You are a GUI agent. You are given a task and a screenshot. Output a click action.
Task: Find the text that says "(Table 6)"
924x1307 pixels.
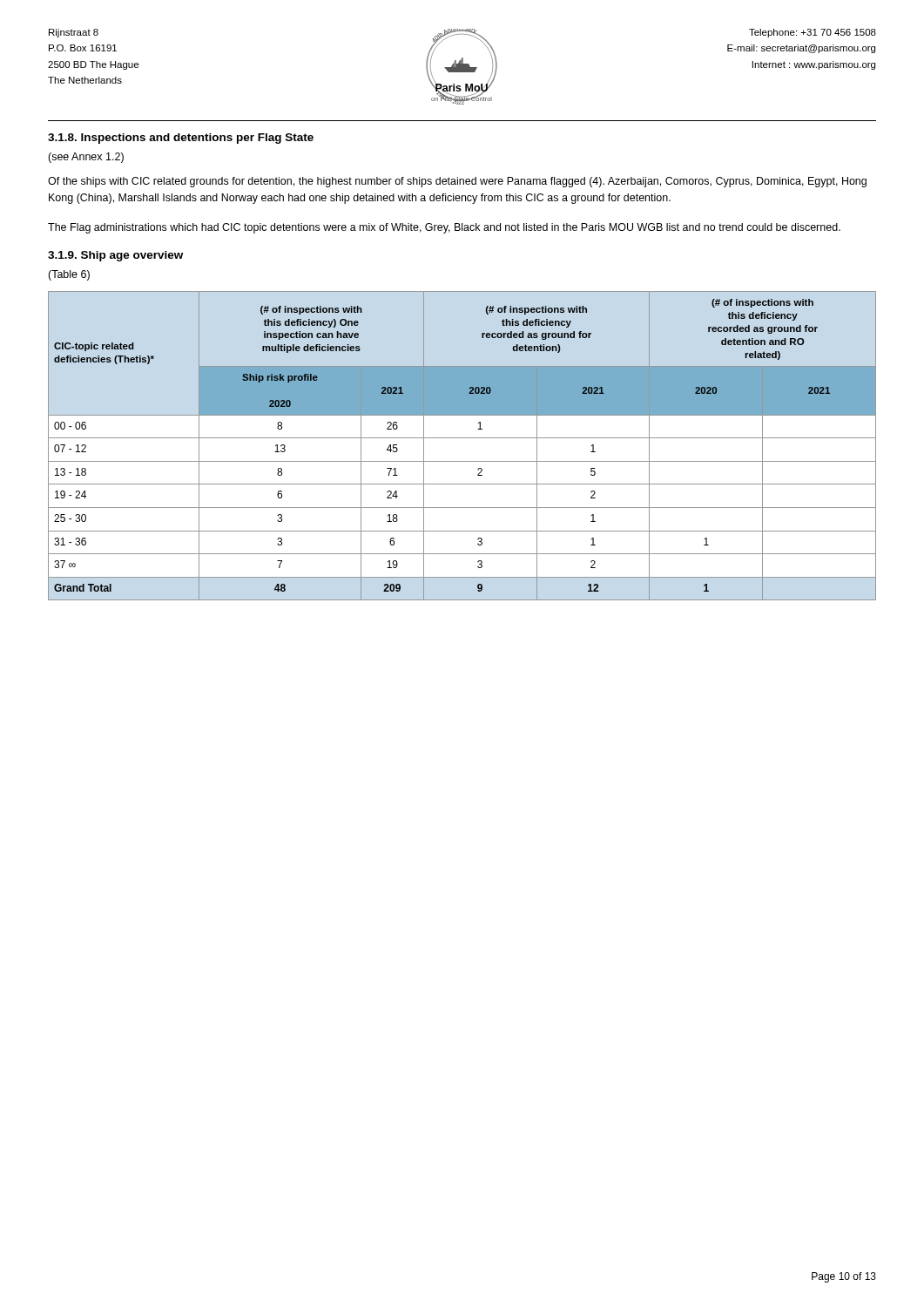(69, 275)
